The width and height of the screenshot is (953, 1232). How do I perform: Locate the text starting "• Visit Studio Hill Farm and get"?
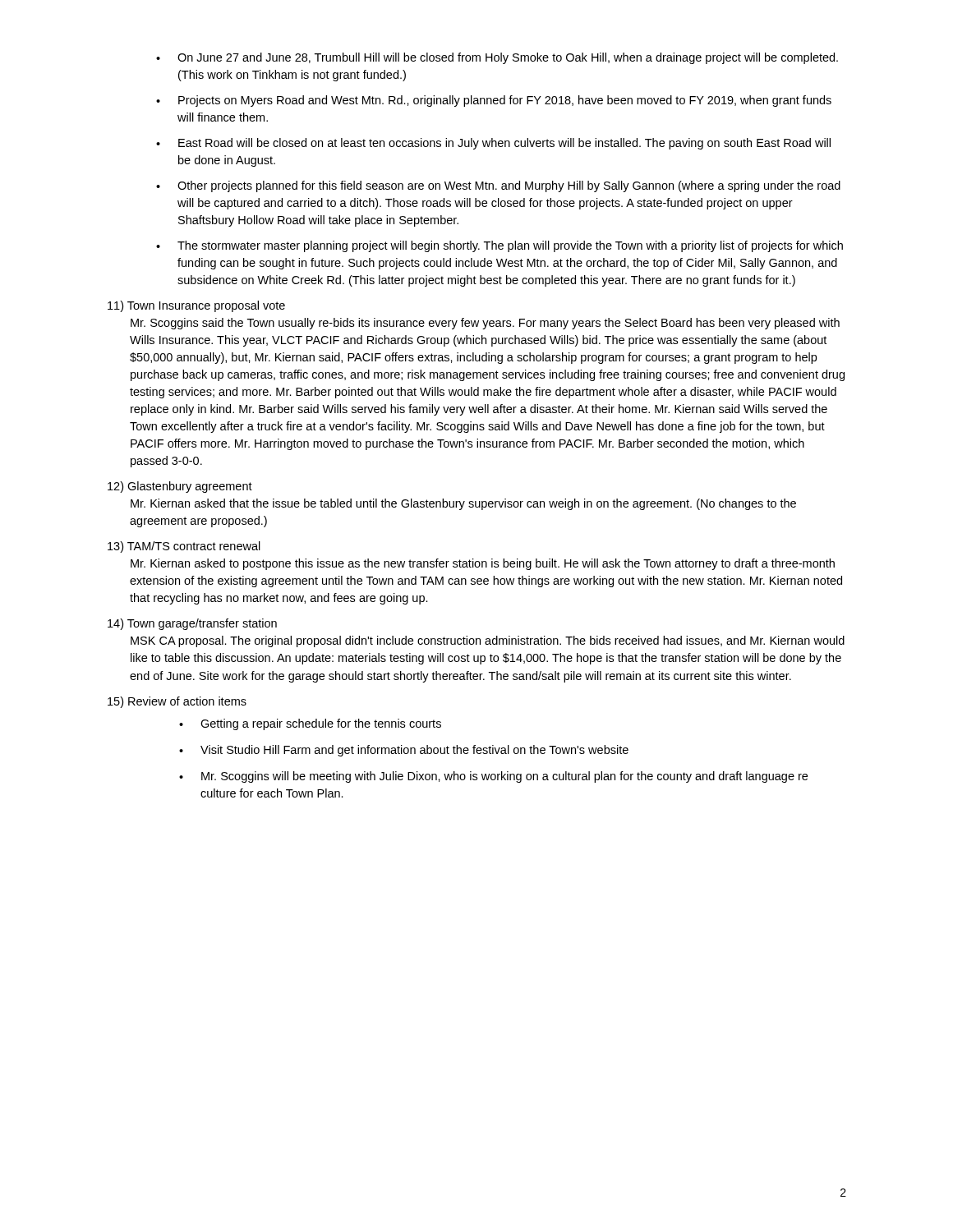point(404,750)
